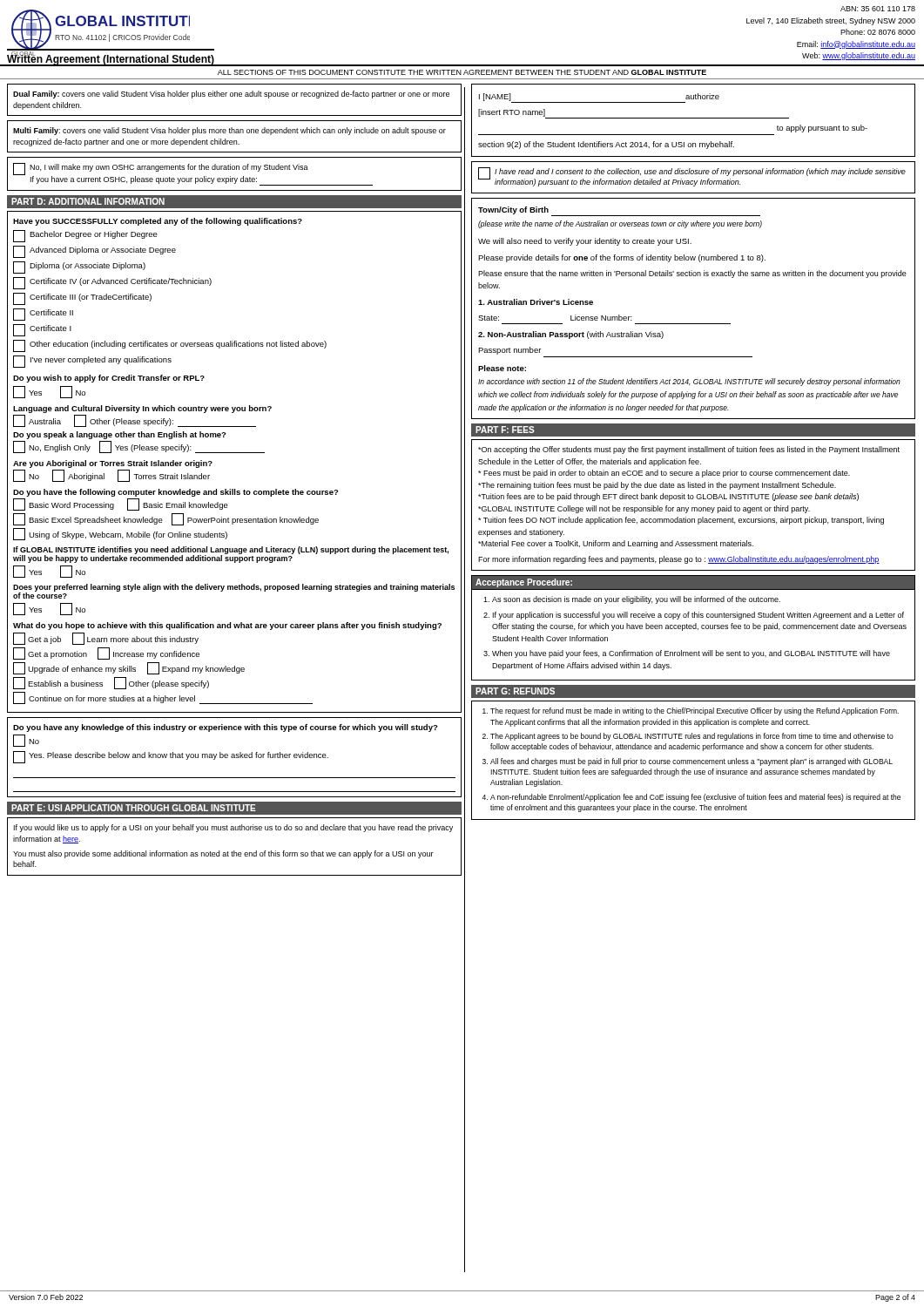The width and height of the screenshot is (924, 1307).
Task: Locate the block of text that opens with "Please note: In accordance"
Action: click(689, 388)
